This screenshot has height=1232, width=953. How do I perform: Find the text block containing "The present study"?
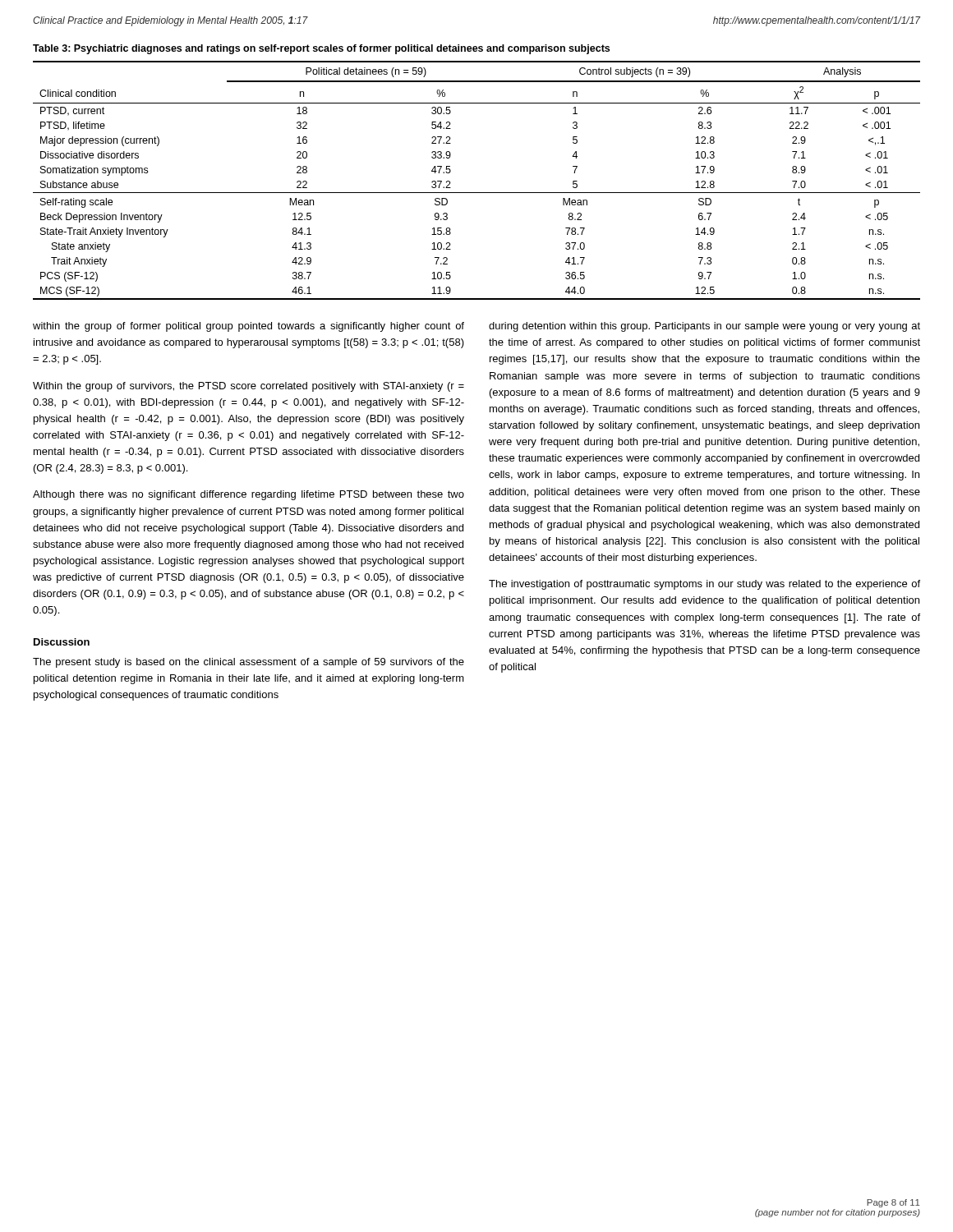[x=249, y=678]
